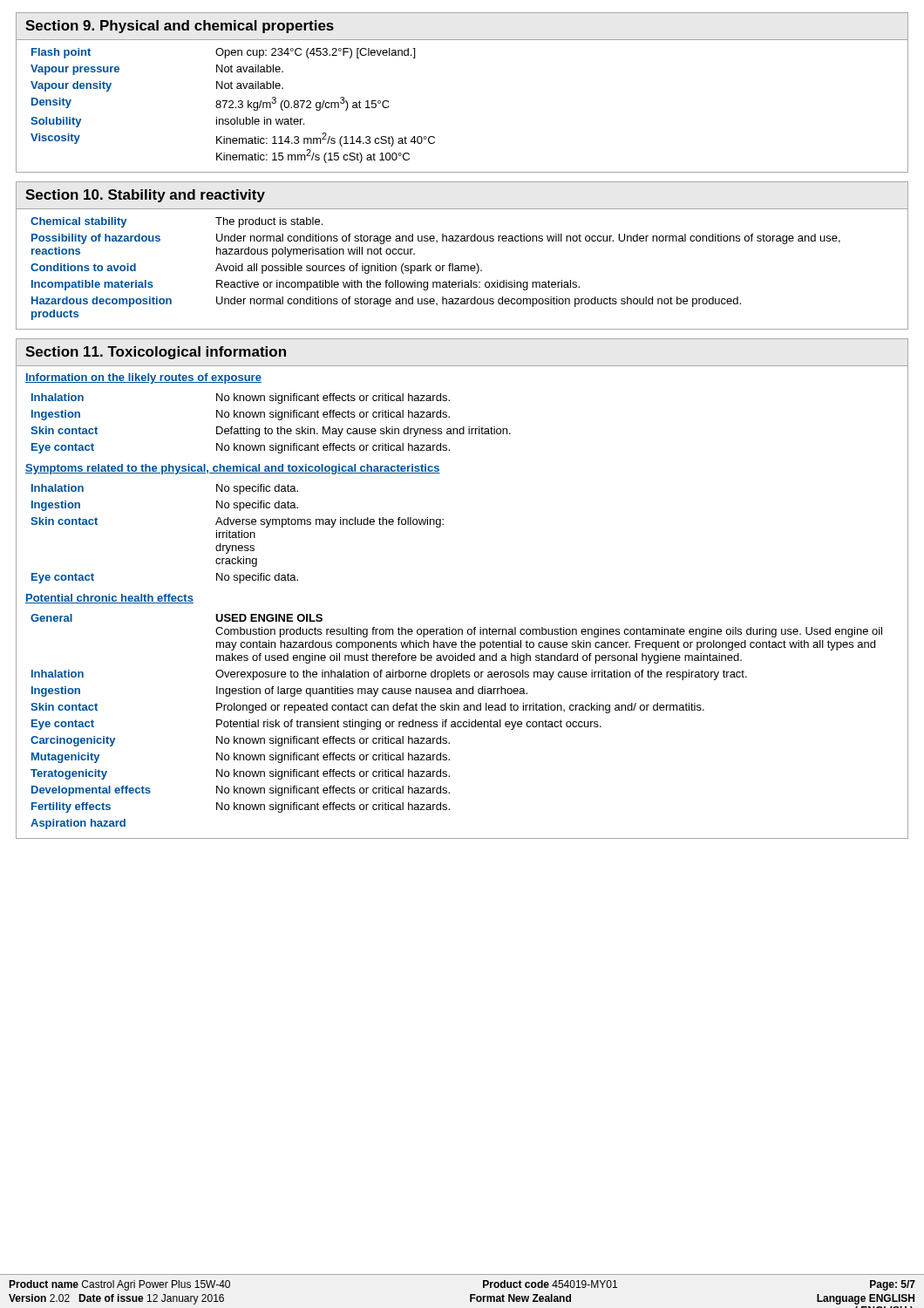Locate the section header that opens with "Symptoms related to the physical, chemical"
Viewport: 924px width, 1308px height.
(232, 468)
